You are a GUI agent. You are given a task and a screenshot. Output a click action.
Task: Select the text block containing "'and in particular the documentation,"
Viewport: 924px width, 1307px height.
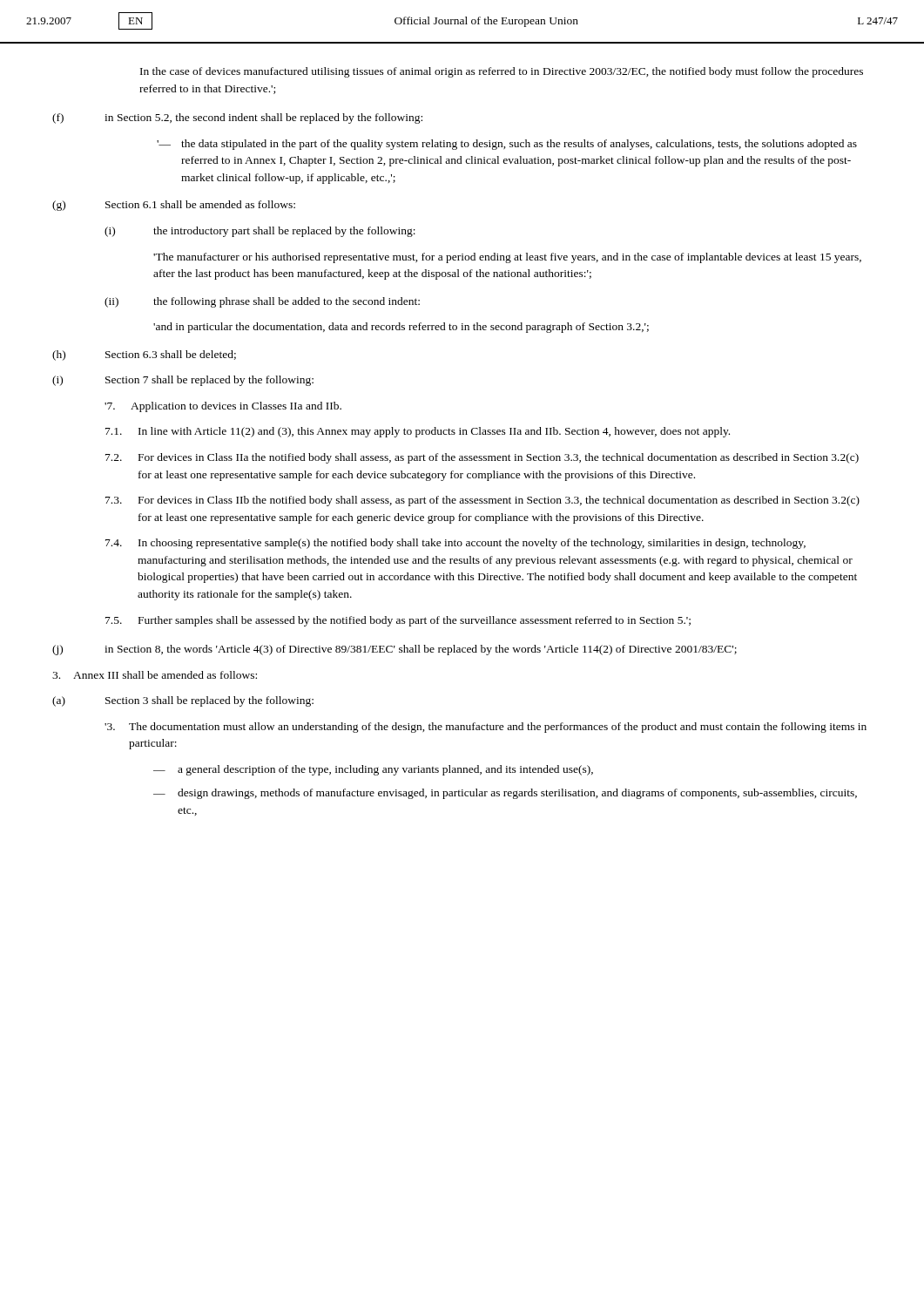click(x=401, y=326)
